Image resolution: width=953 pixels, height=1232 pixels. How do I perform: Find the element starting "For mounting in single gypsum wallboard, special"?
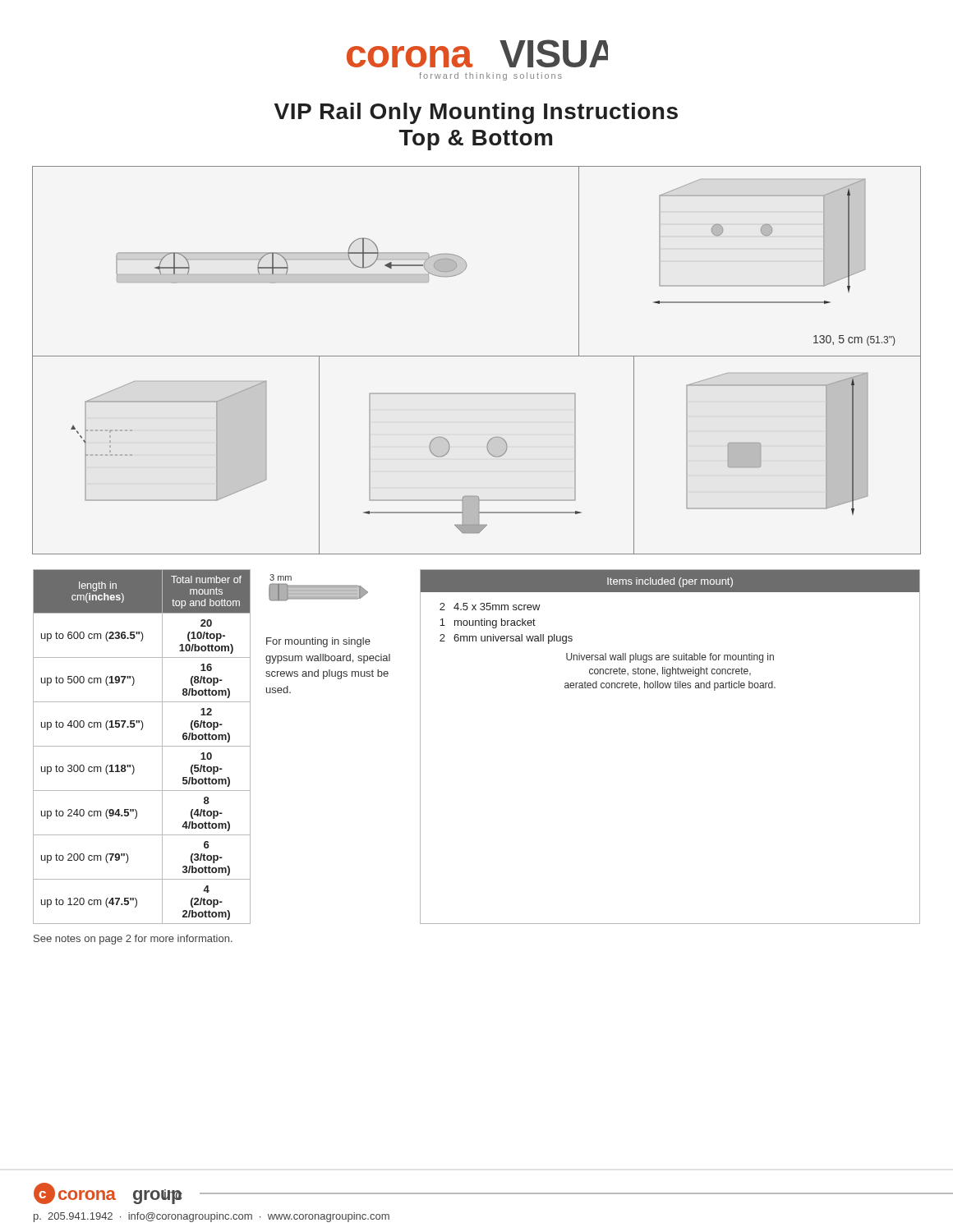pos(328,665)
